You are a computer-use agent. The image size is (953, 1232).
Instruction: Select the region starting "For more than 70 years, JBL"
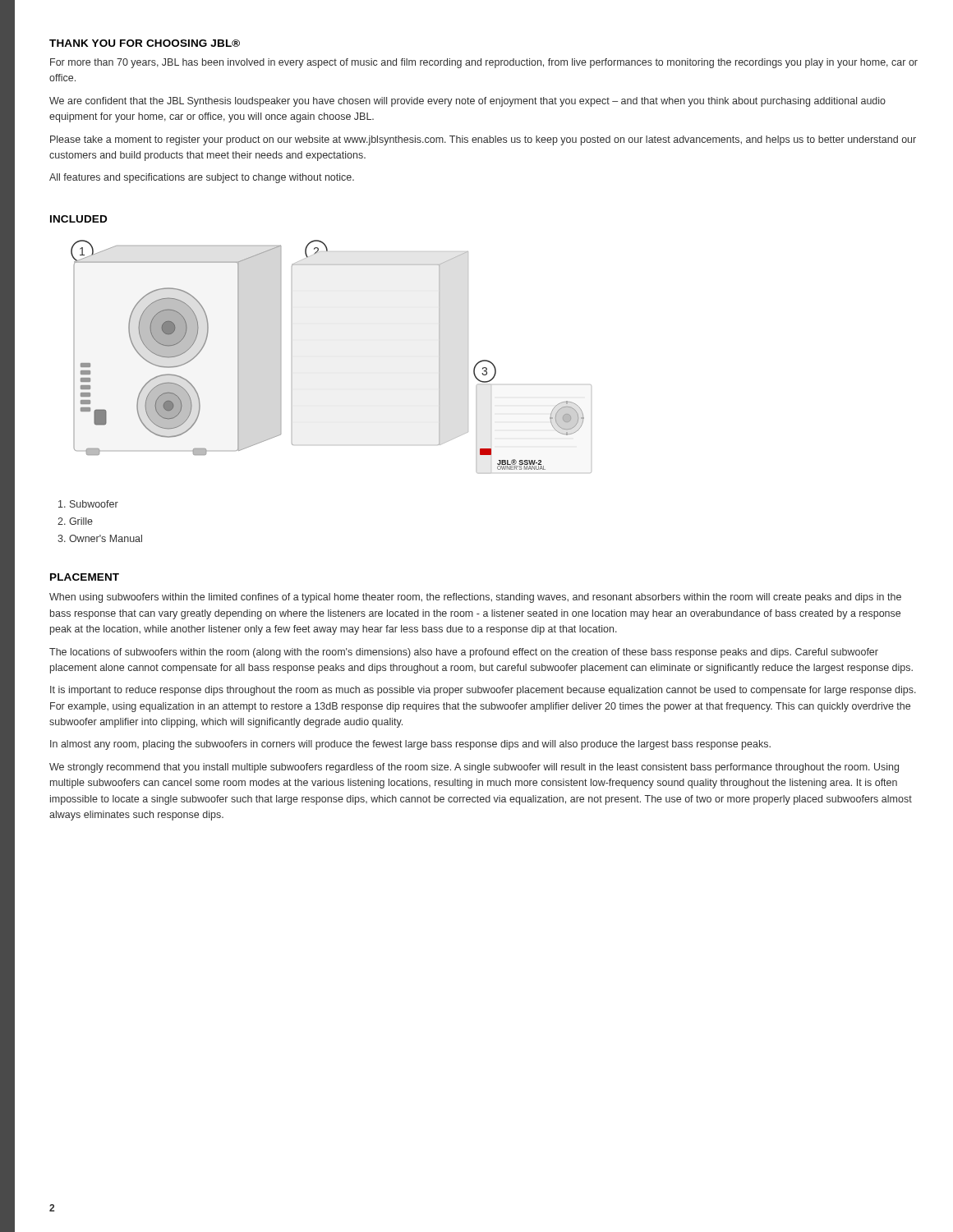click(483, 70)
